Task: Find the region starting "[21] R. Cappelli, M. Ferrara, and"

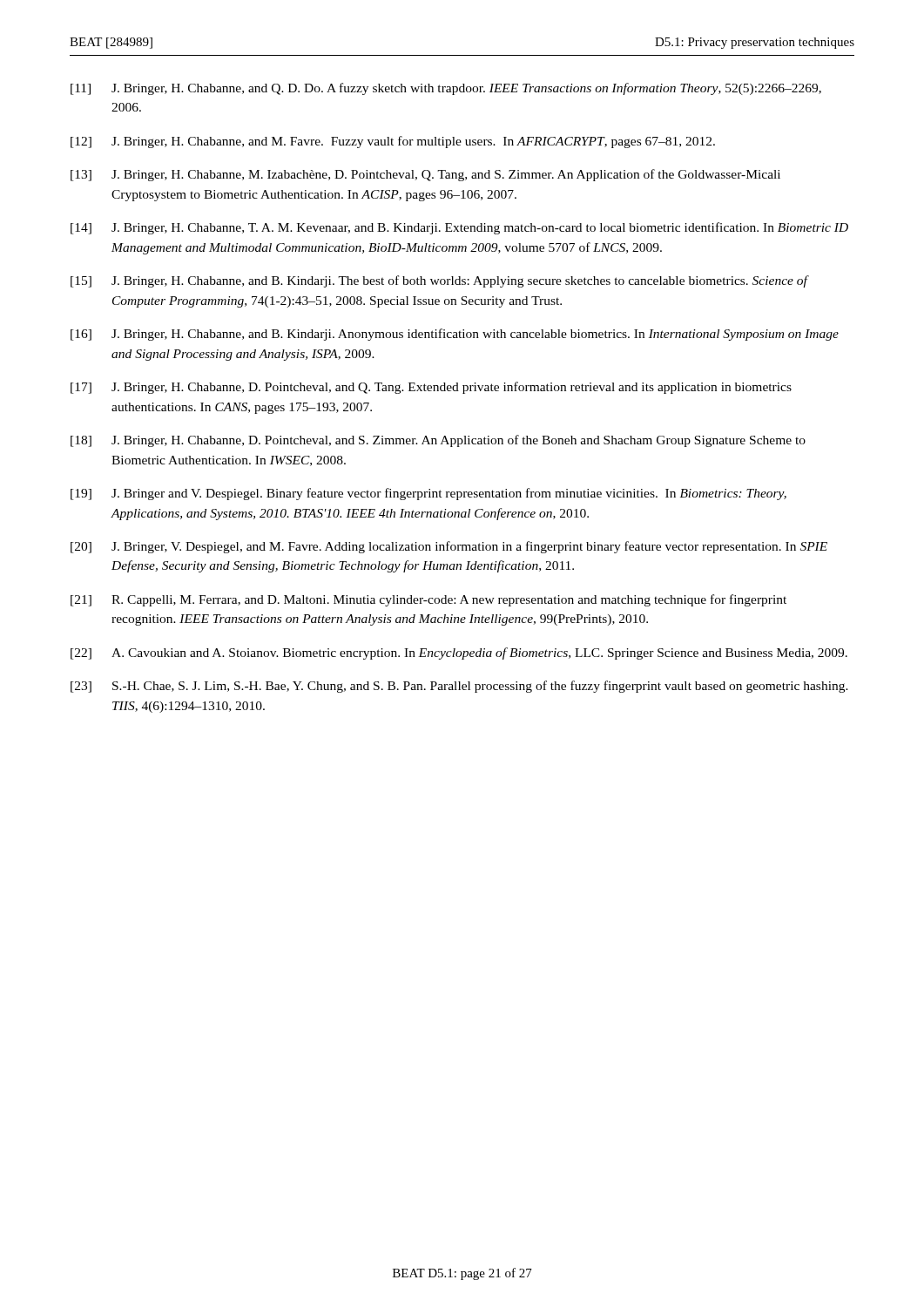Action: point(462,609)
